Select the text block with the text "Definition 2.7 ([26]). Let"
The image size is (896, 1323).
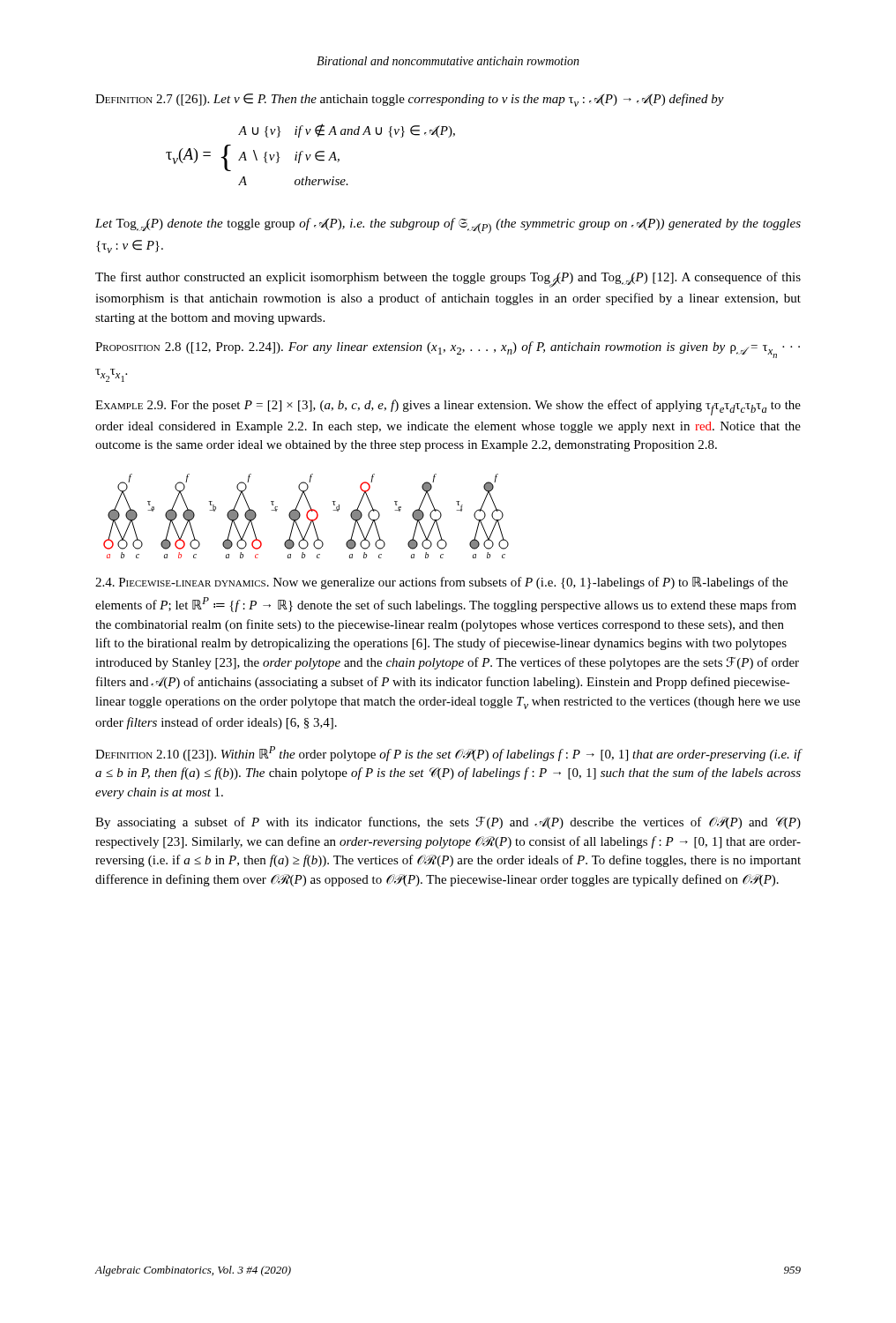tap(409, 101)
